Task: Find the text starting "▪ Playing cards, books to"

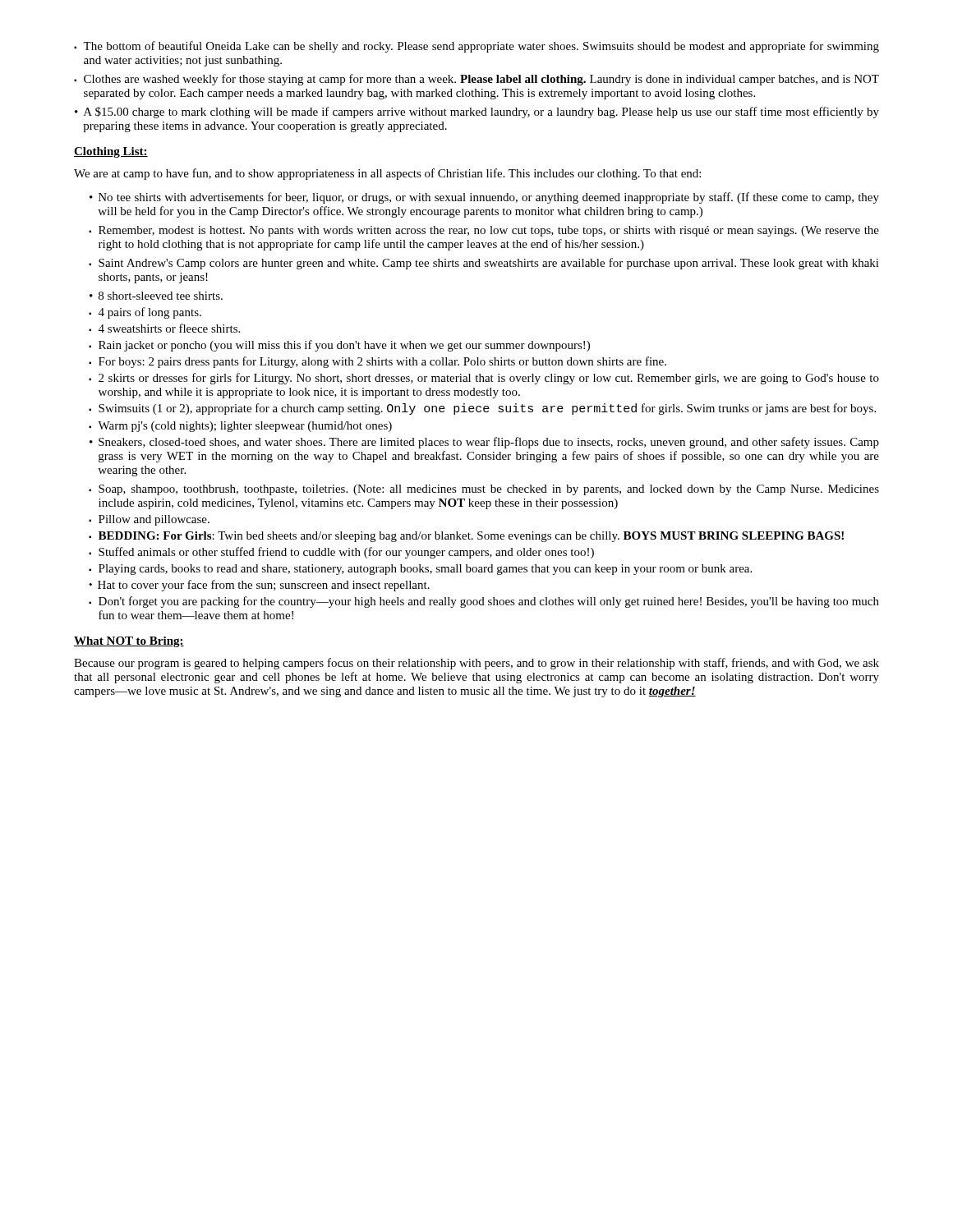Action: tap(421, 569)
